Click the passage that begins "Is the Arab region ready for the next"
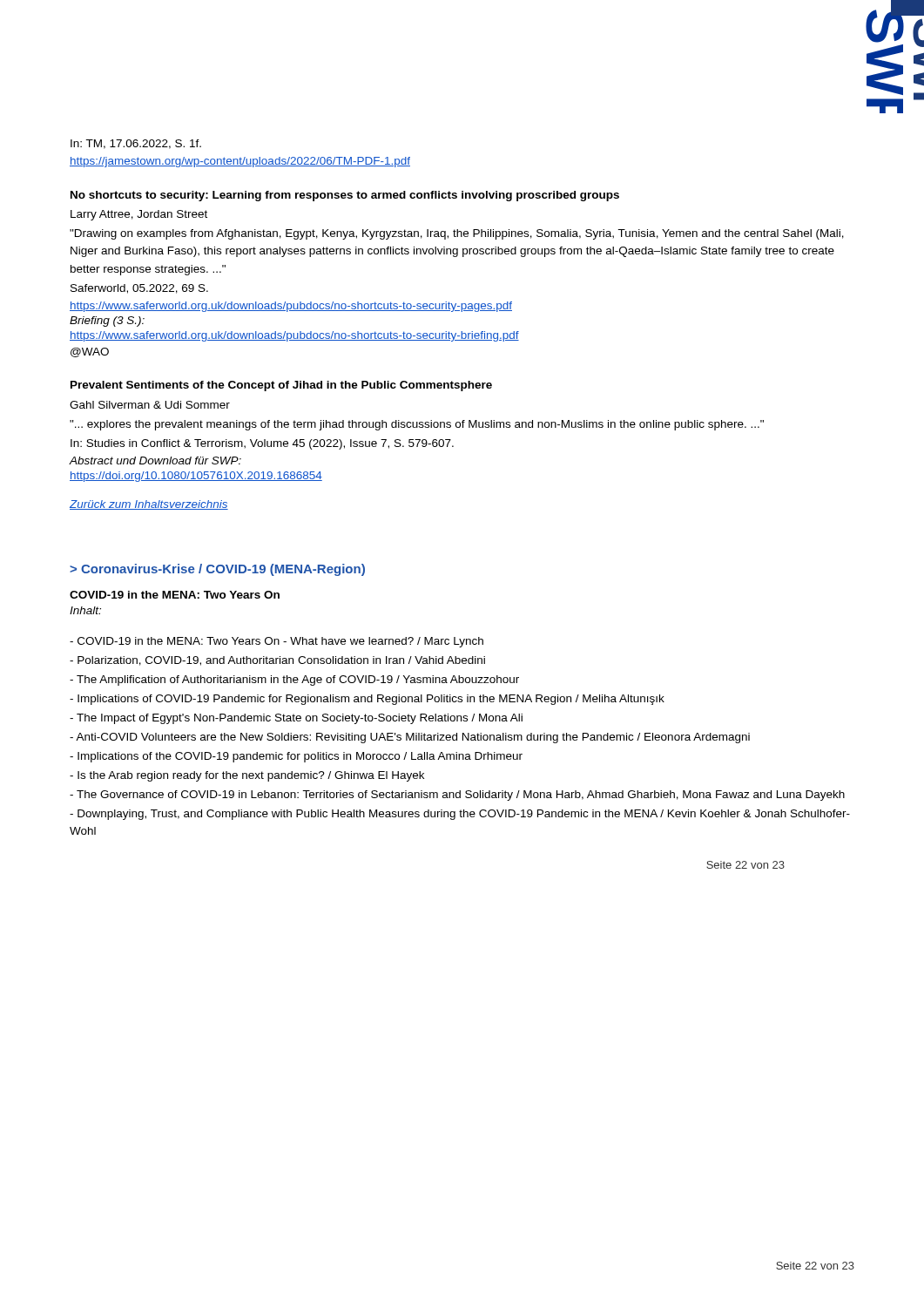Image resolution: width=924 pixels, height=1307 pixels. point(247,775)
